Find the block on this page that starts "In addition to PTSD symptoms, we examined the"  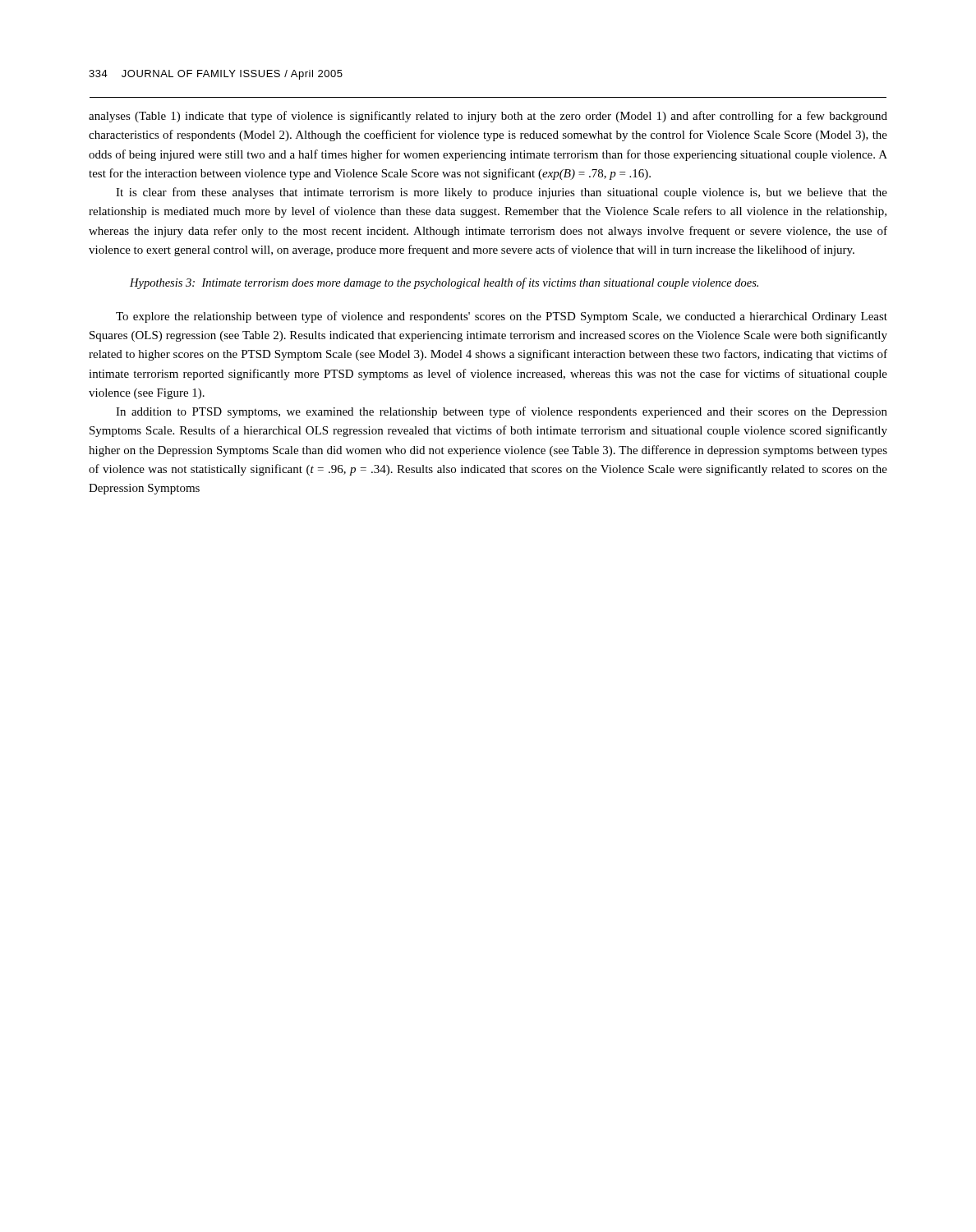(488, 450)
